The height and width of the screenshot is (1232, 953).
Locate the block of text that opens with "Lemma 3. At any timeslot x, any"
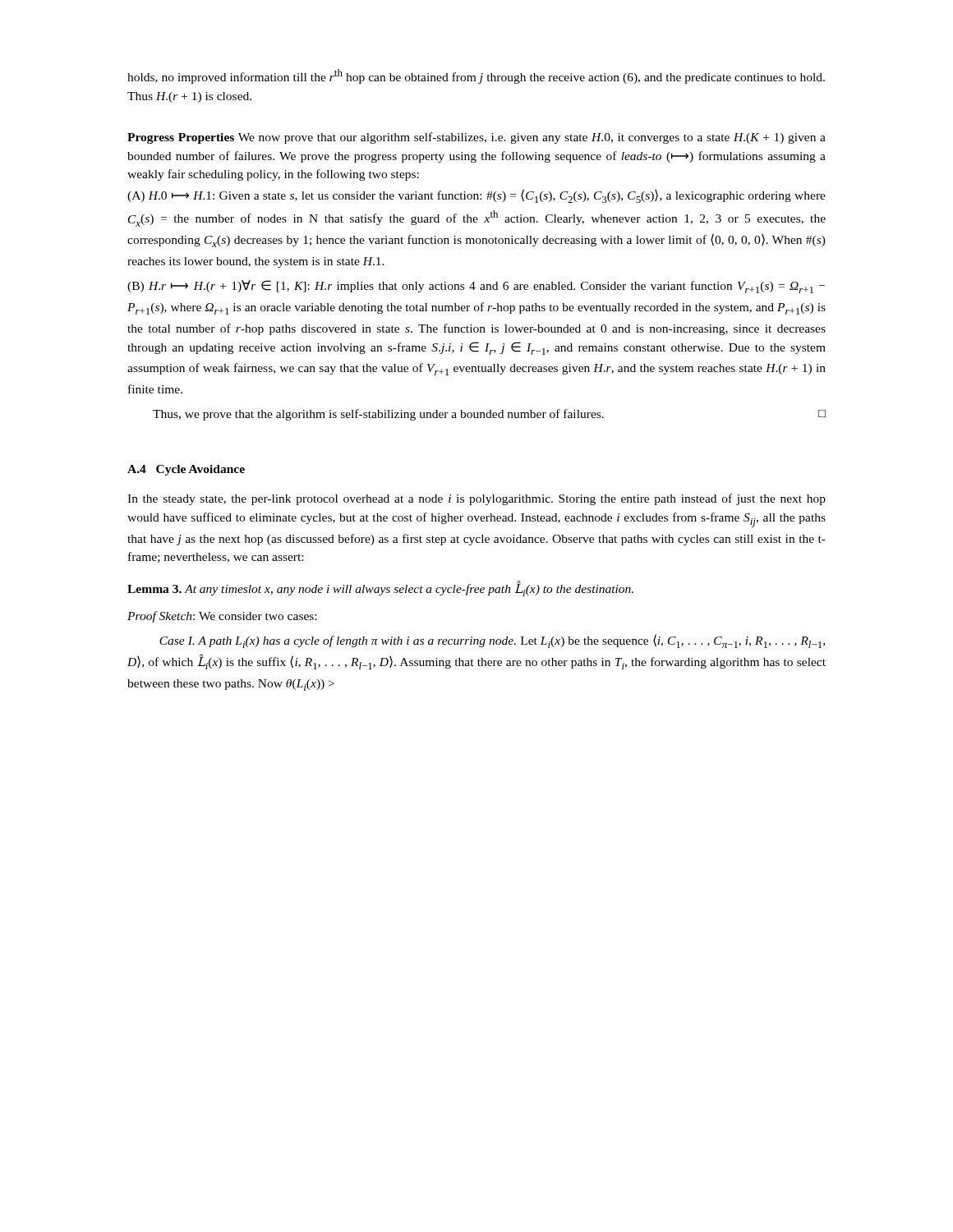[476, 590]
